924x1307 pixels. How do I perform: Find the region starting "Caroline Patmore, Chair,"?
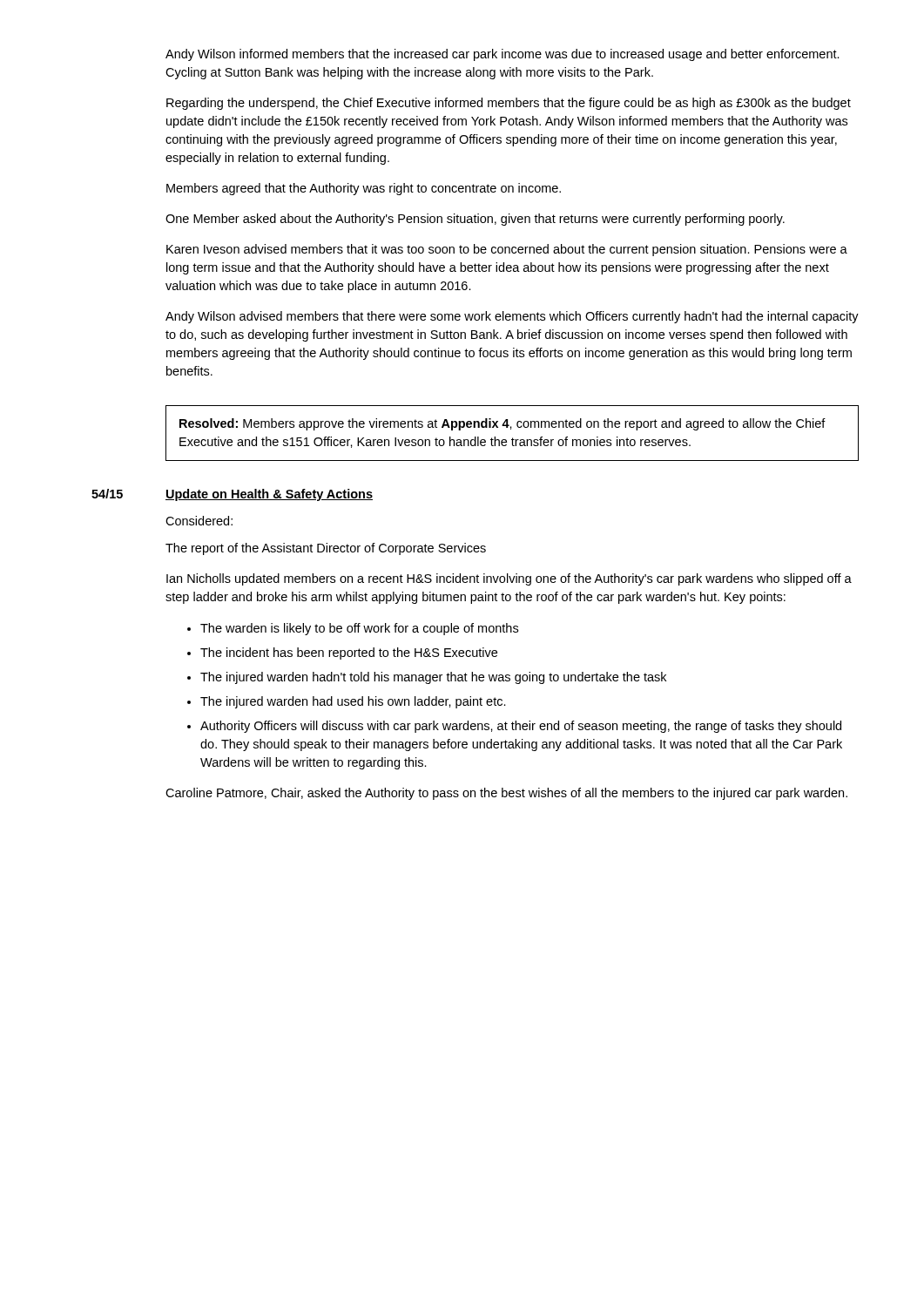click(x=507, y=793)
